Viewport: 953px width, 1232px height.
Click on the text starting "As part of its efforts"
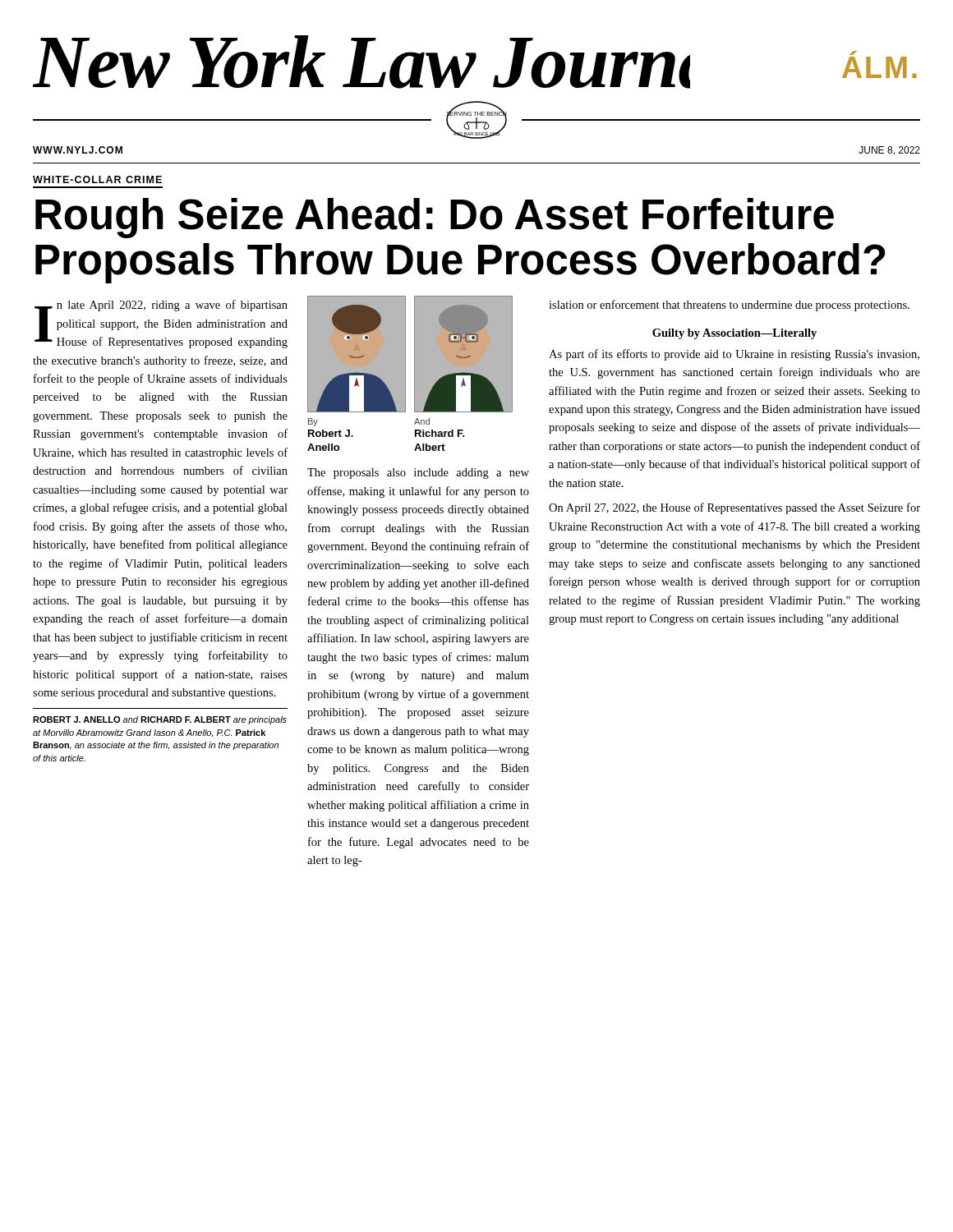(734, 418)
